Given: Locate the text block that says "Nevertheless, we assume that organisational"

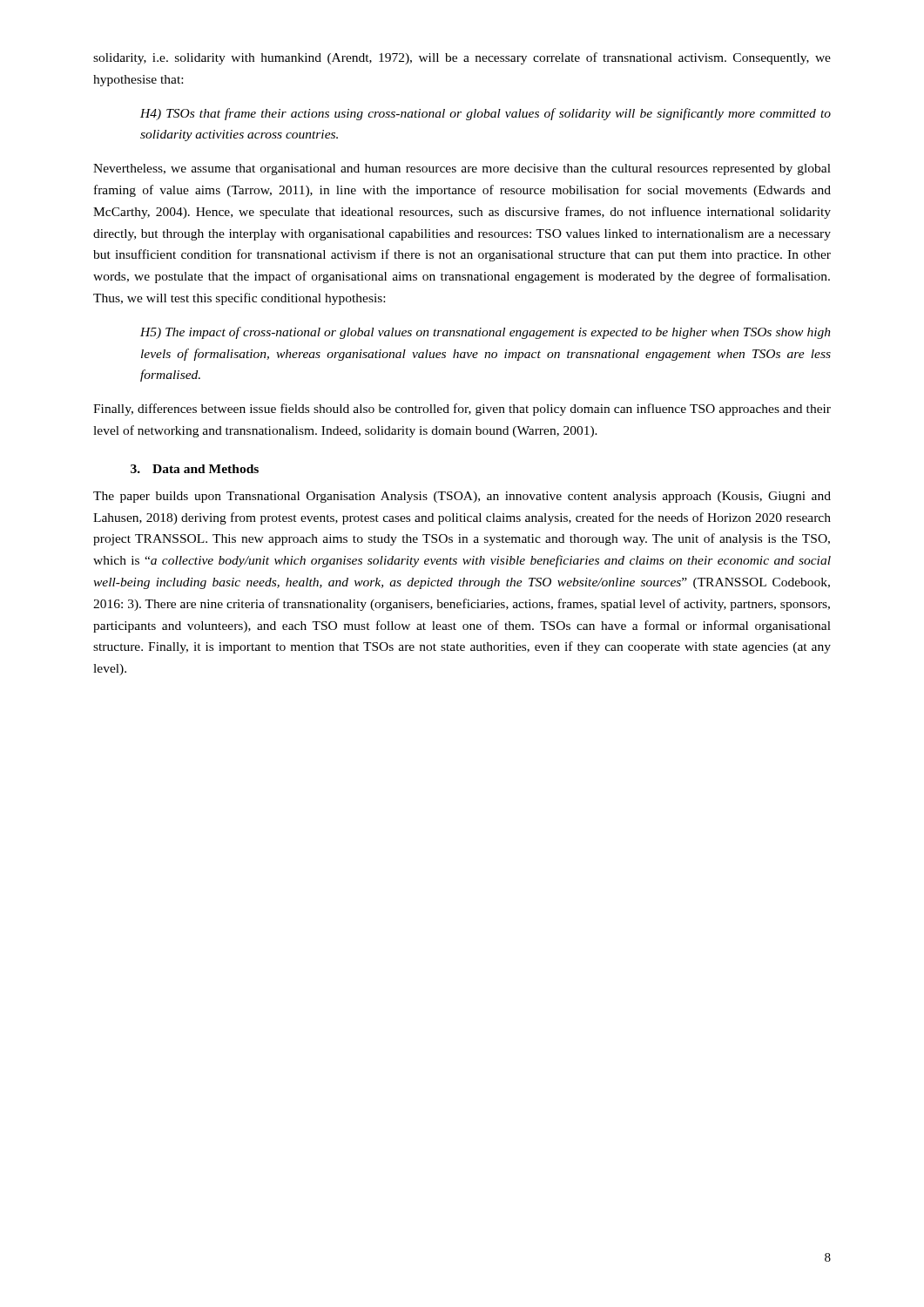Looking at the screenshot, I should 462,233.
